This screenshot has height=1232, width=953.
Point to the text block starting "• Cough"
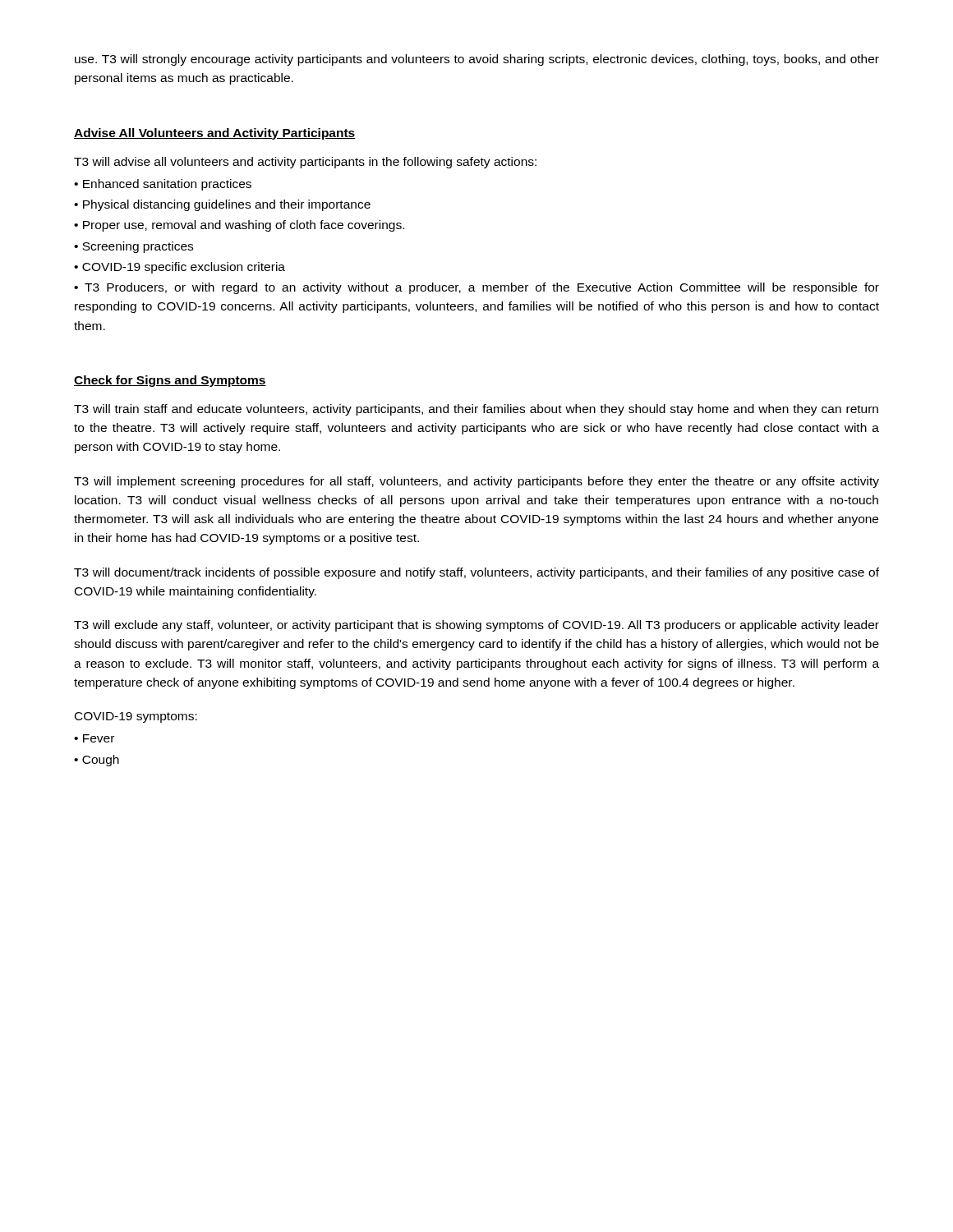[x=97, y=759]
